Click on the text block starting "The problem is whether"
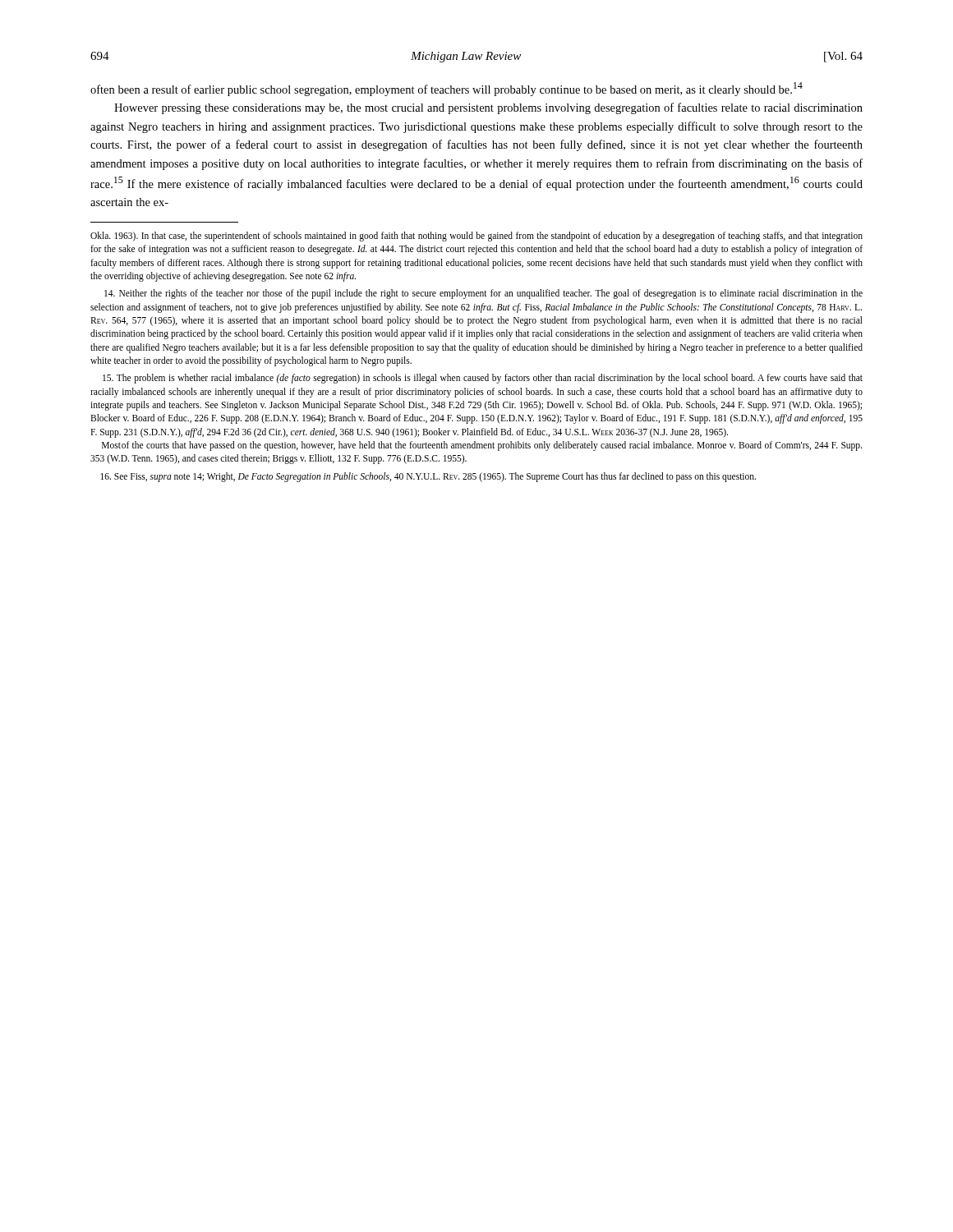This screenshot has height=1232, width=953. coord(476,418)
